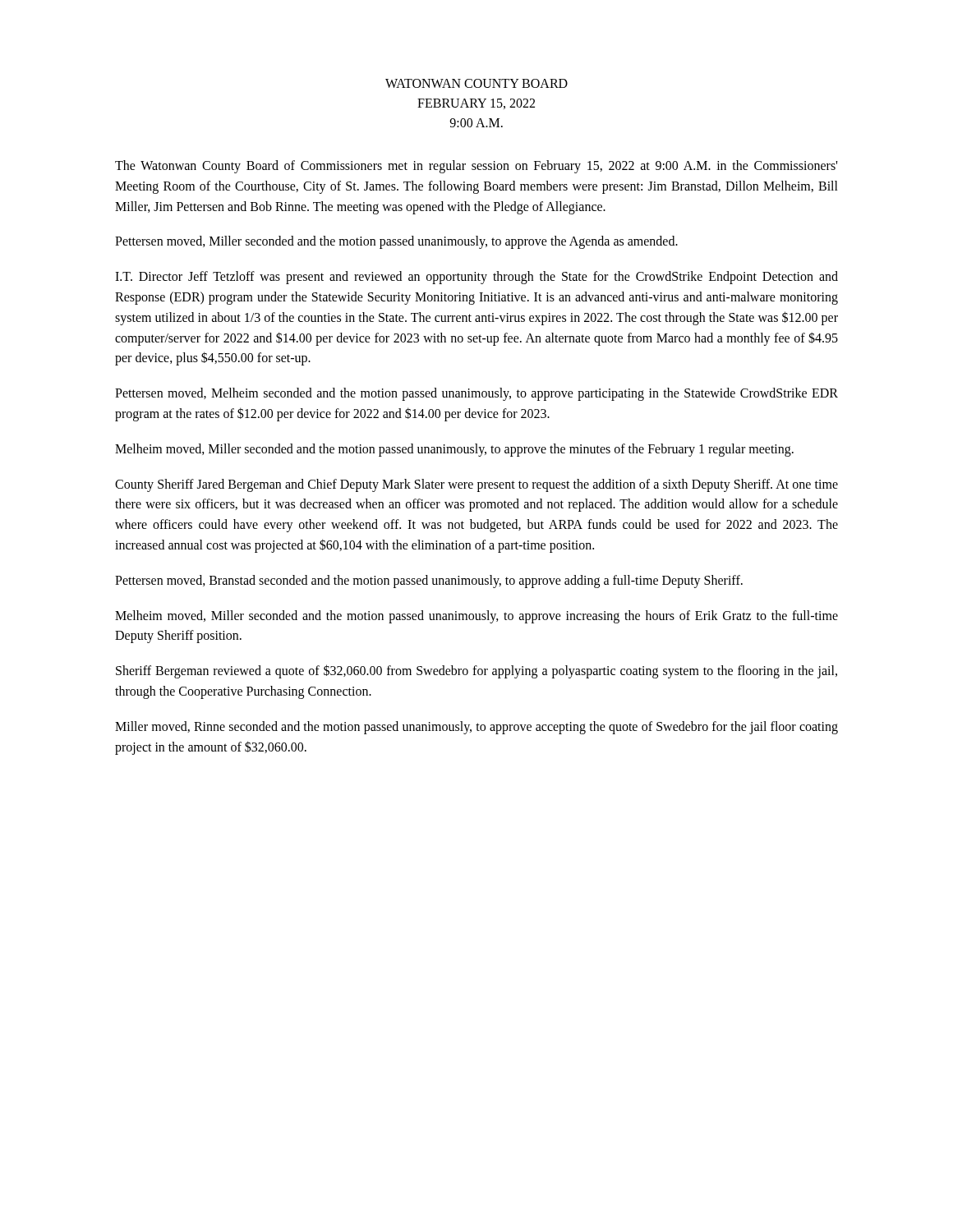
Task: Click on the text block containing "The Watonwan County Board of Commissioners met"
Action: point(476,186)
